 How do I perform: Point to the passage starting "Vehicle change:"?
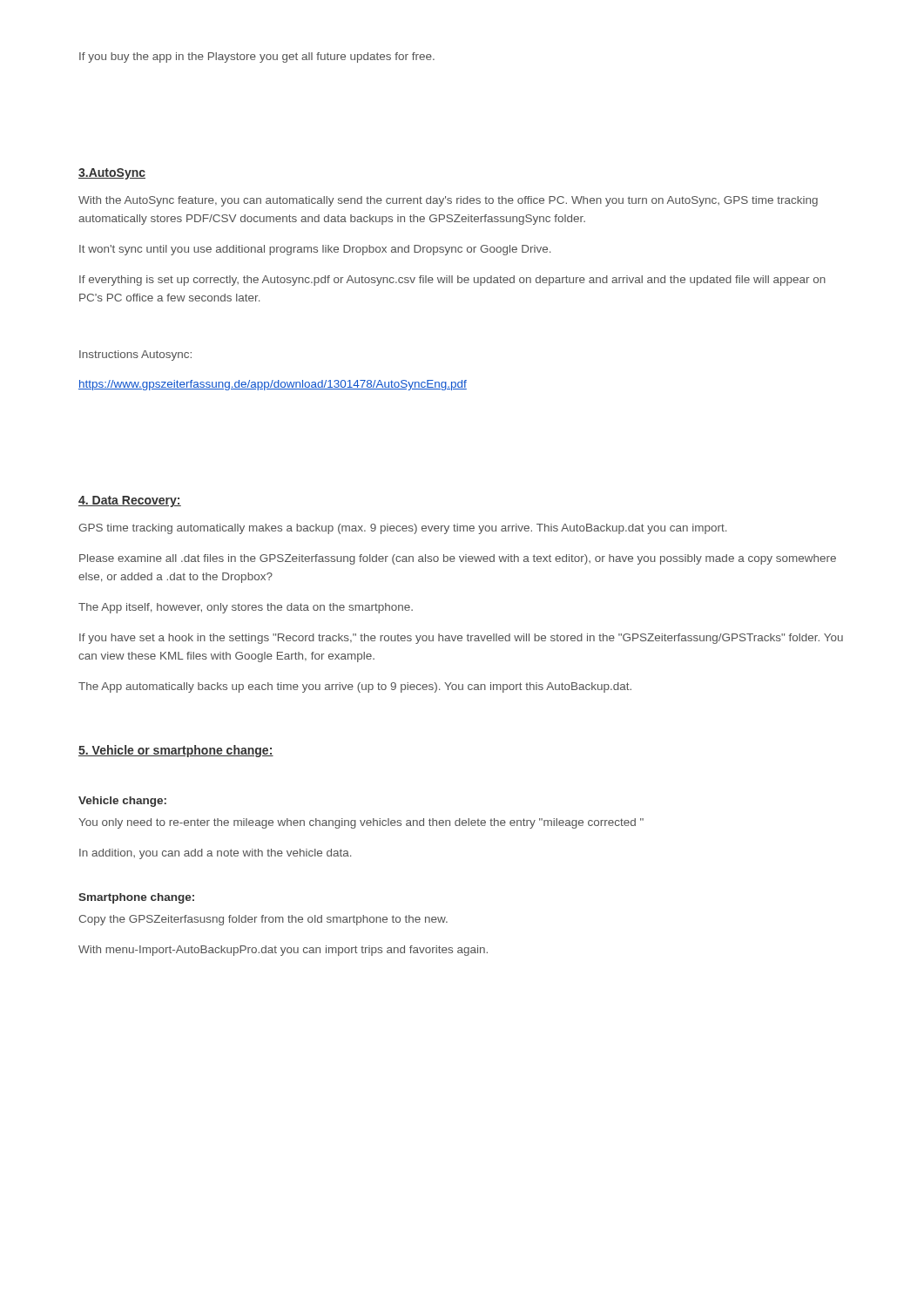click(x=123, y=800)
